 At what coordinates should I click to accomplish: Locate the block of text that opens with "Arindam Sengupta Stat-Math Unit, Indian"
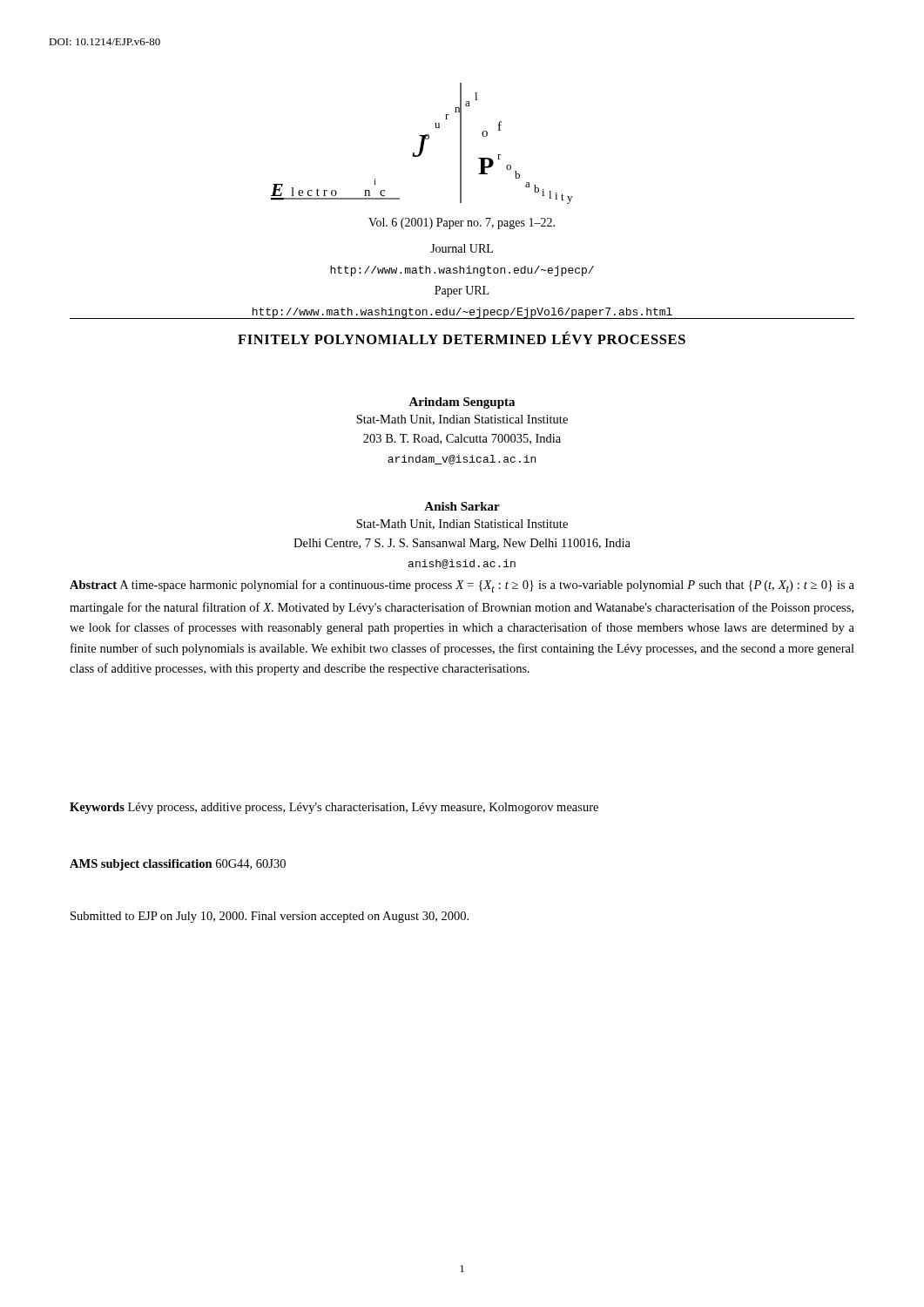[462, 432]
